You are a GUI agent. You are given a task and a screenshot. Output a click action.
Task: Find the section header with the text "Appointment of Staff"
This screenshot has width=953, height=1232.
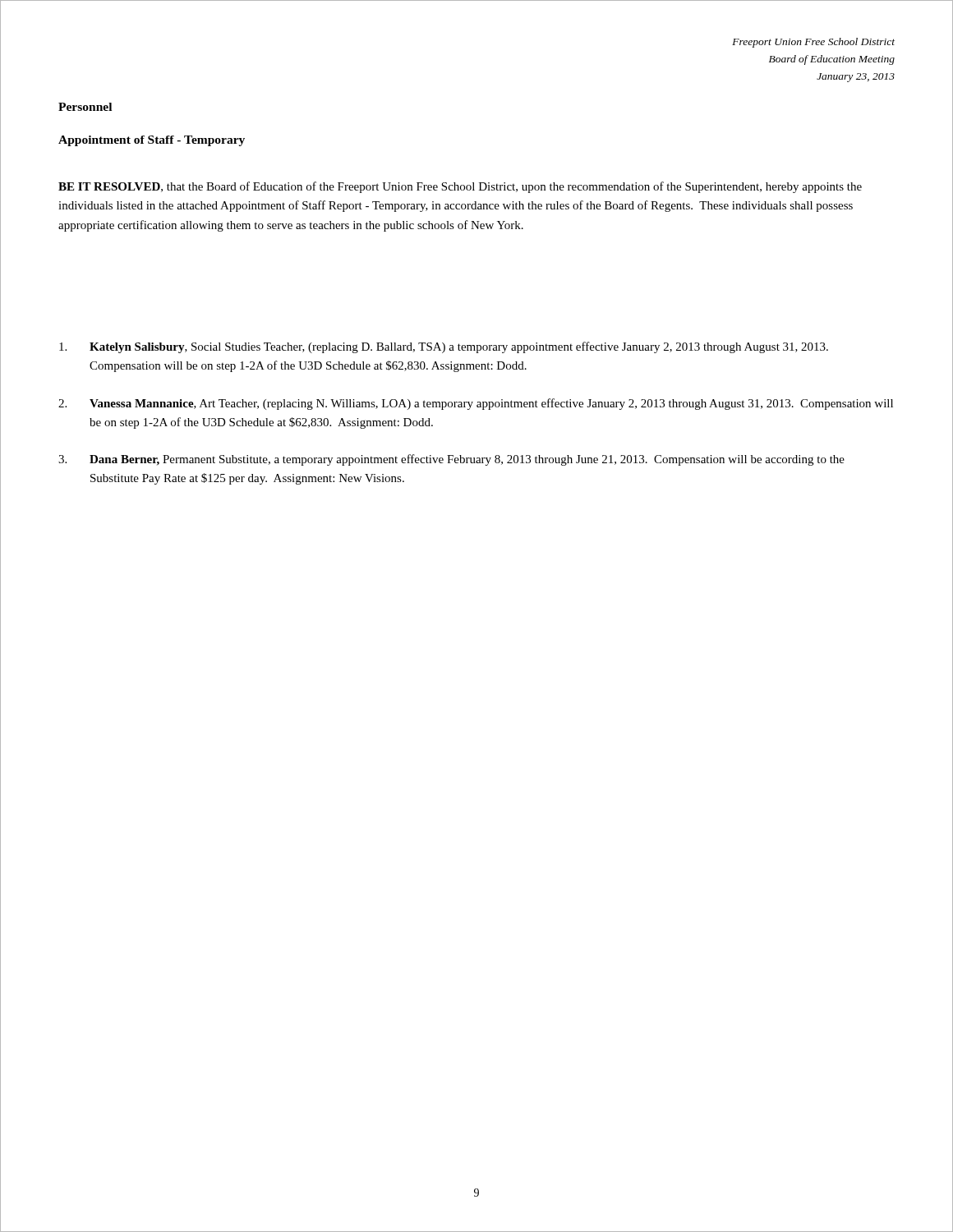[152, 139]
